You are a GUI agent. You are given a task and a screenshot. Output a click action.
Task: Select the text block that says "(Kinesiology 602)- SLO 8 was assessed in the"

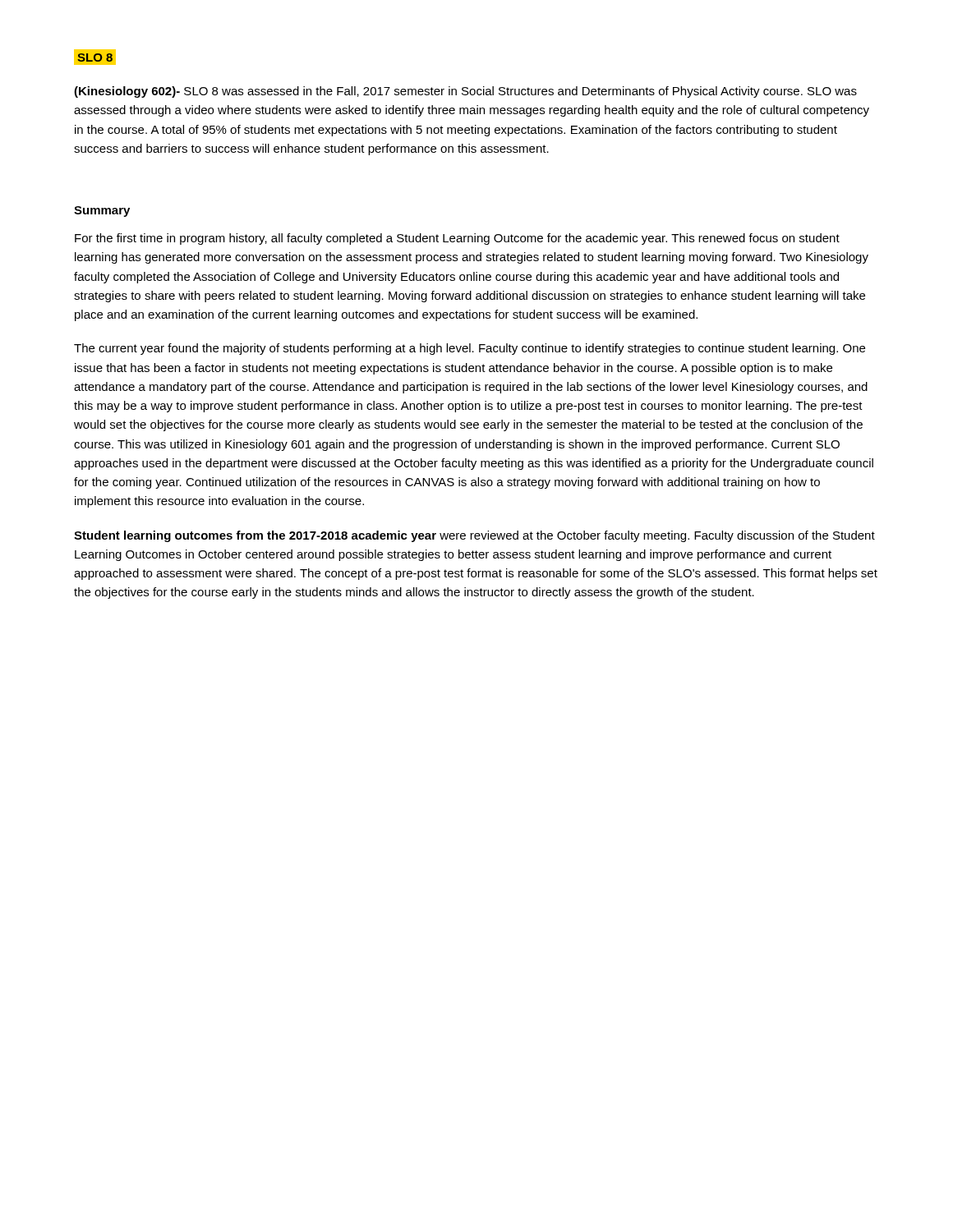[x=472, y=119]
